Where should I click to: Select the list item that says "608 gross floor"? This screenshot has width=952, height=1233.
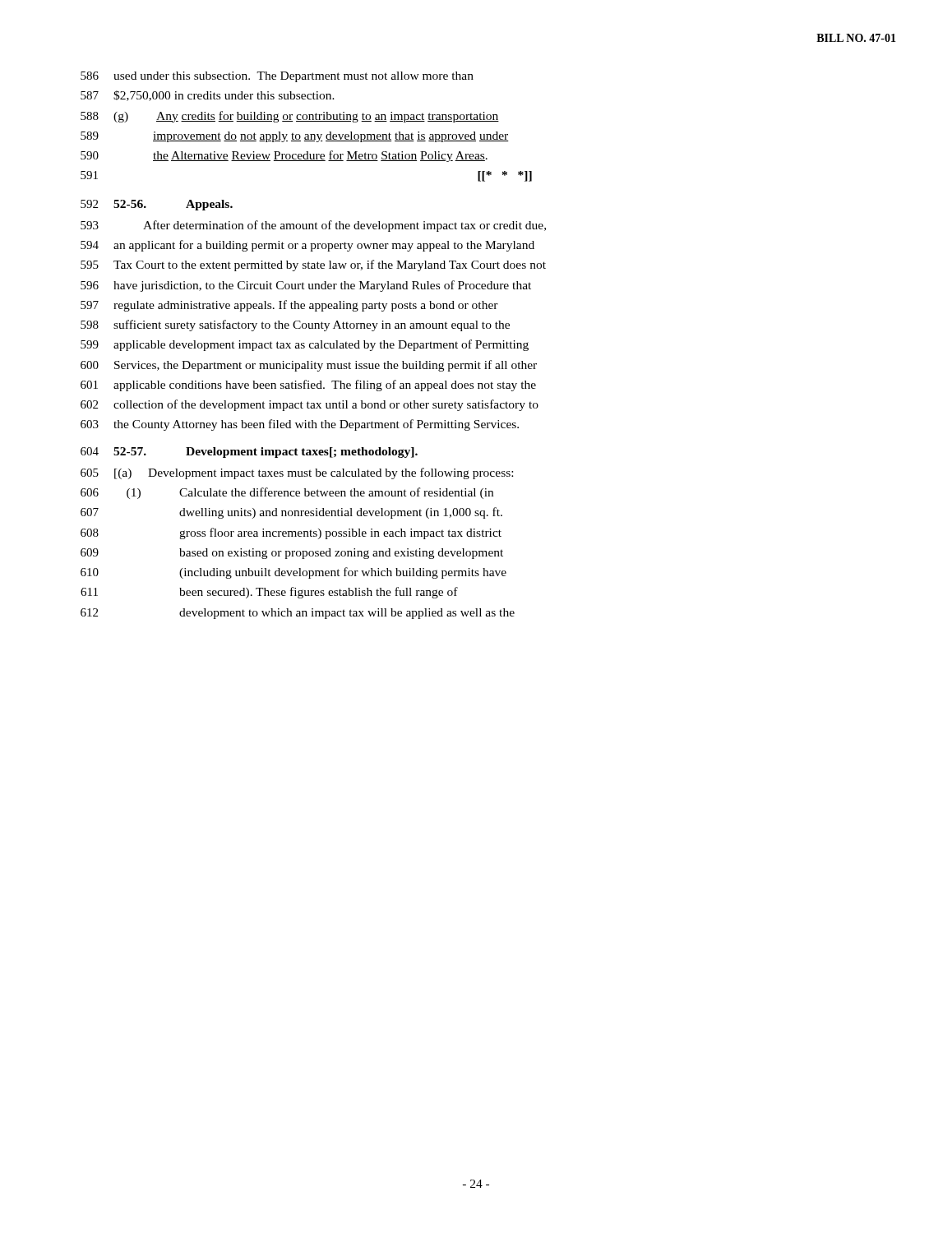pos(476,532)
